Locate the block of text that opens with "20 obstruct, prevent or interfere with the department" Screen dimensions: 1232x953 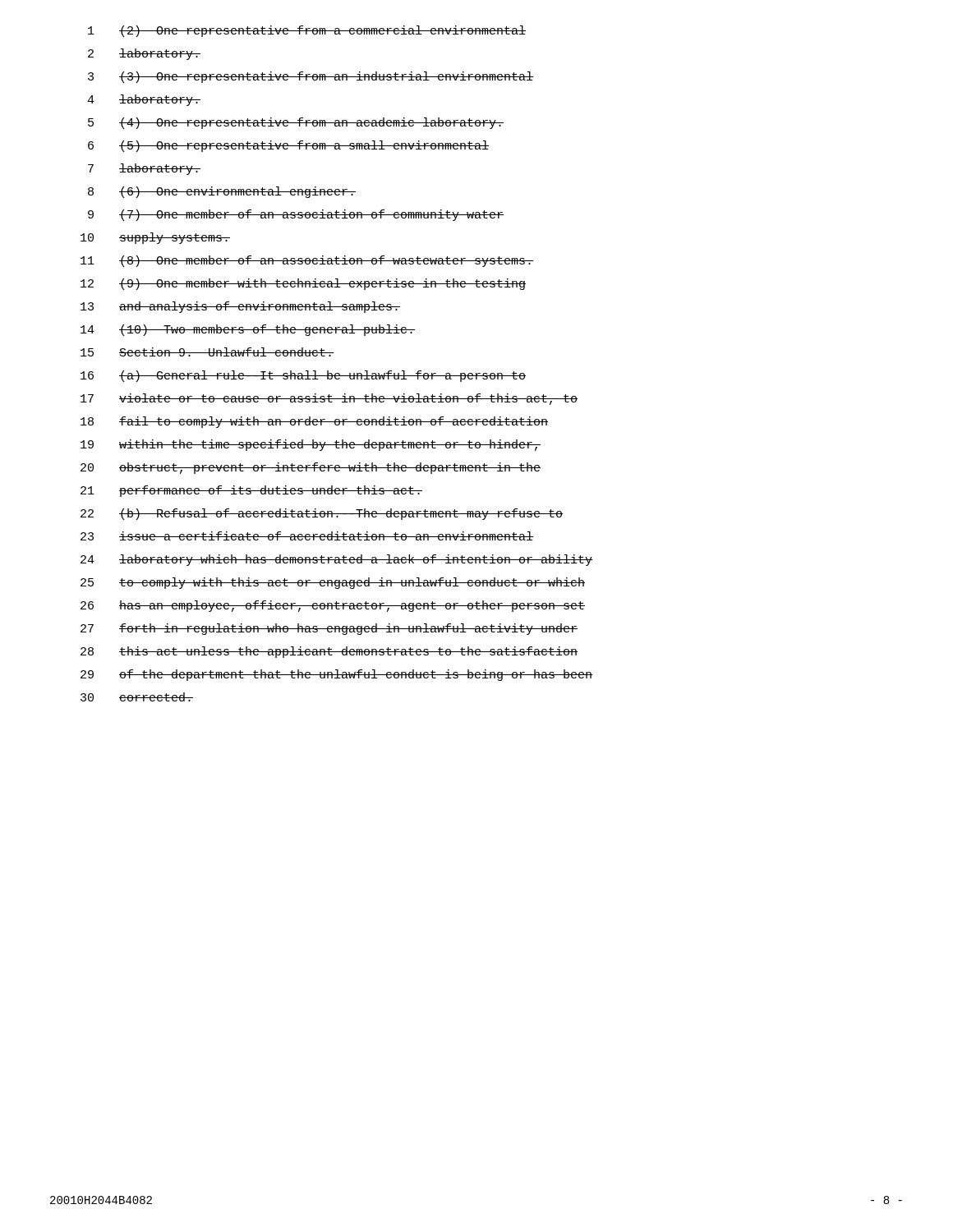pyautogui.click(x=476, y=469)
